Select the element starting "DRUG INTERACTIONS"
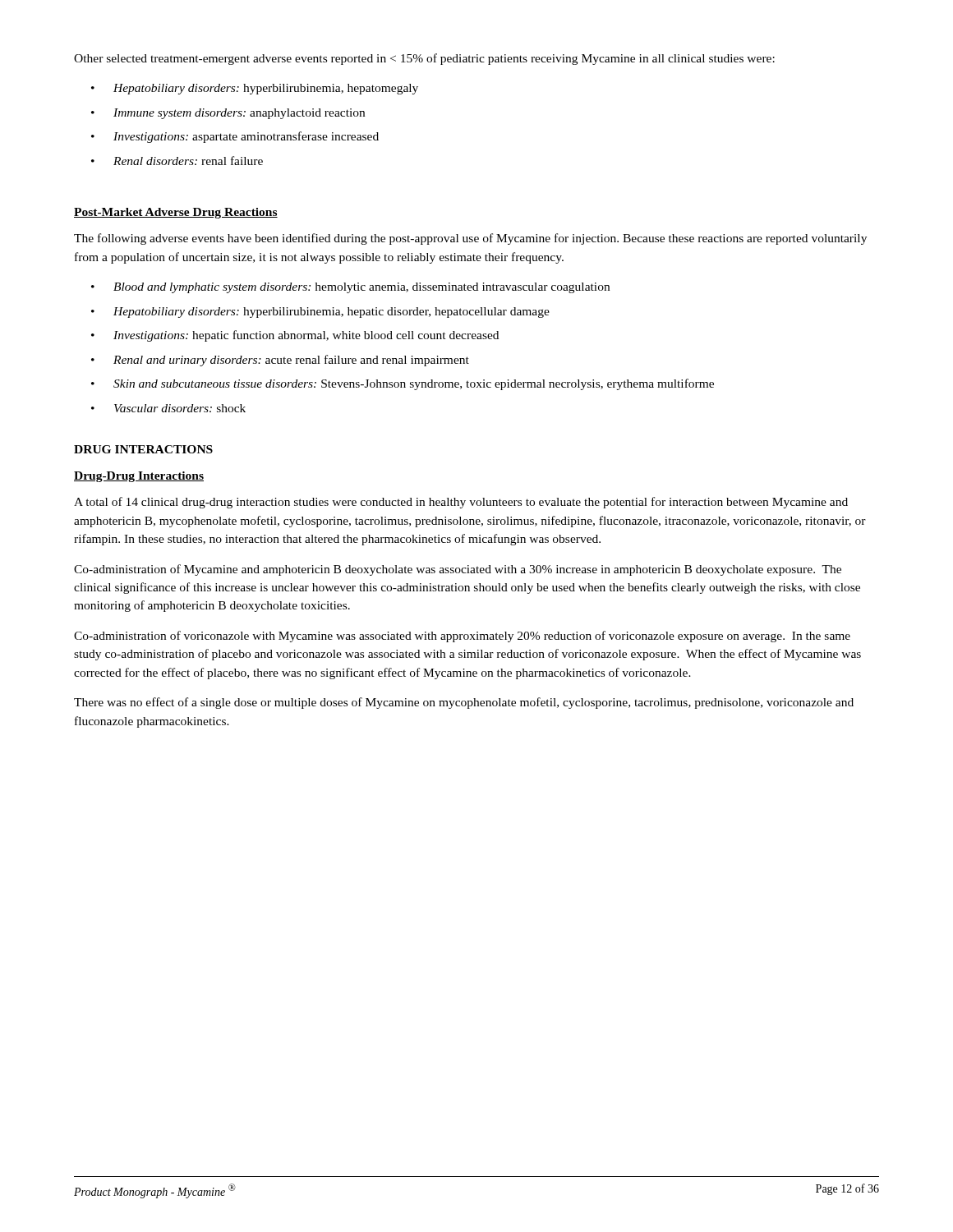Screen dimensions: 1232x953 143,449
